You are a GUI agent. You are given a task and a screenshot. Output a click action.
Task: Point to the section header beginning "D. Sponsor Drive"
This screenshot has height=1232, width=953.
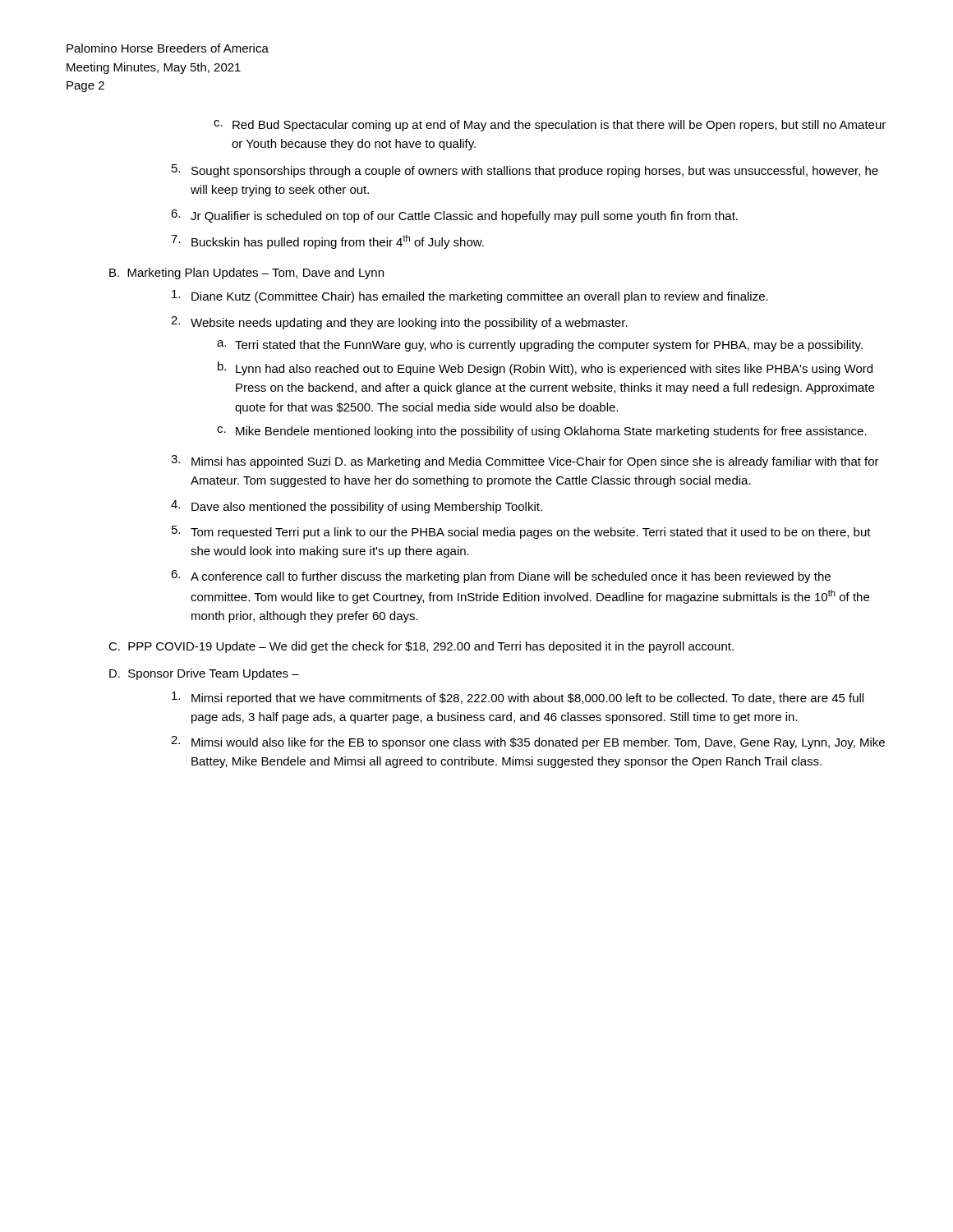pos(204,673)
